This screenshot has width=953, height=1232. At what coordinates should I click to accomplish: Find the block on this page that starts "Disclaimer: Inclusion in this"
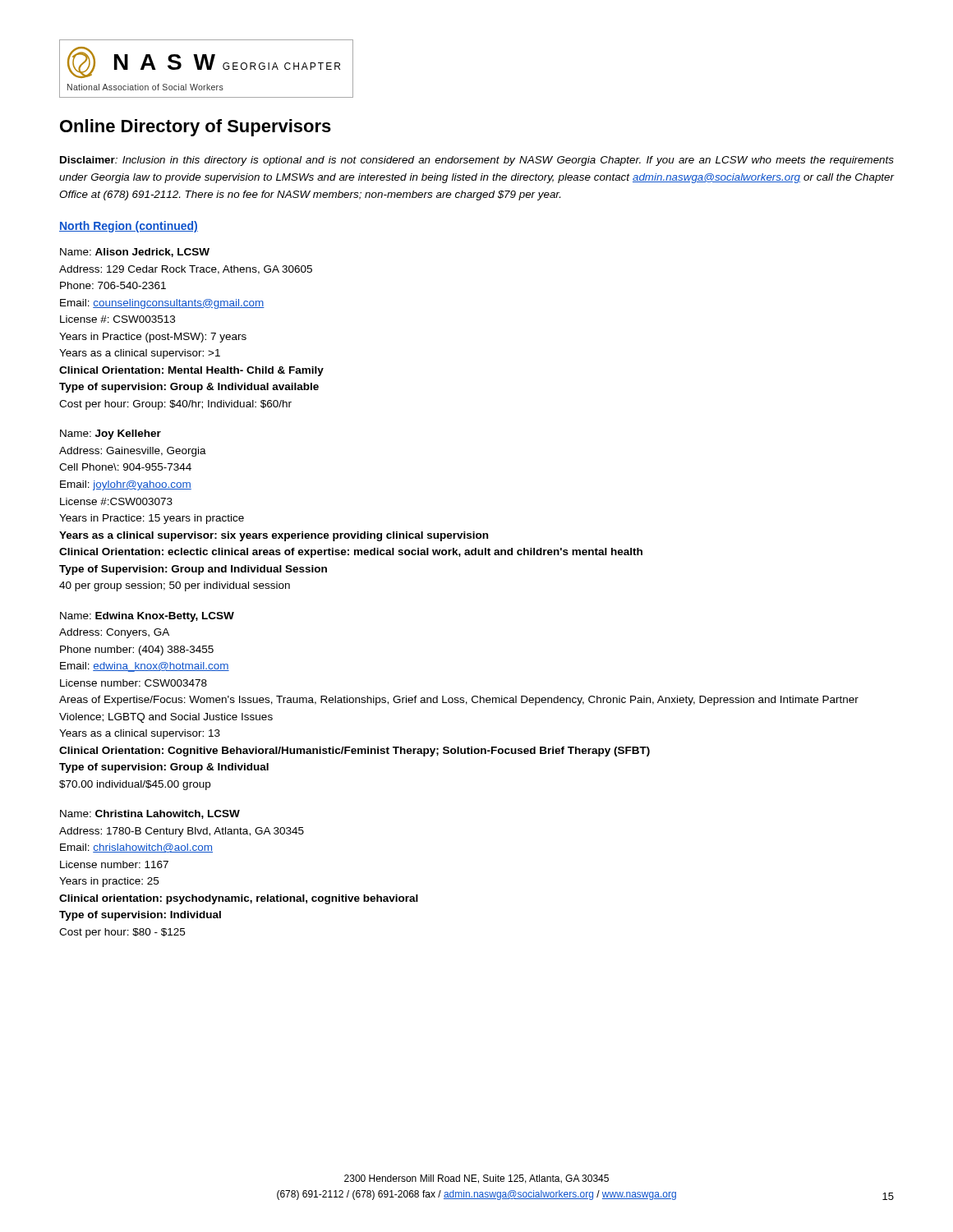tap(476, 177)
